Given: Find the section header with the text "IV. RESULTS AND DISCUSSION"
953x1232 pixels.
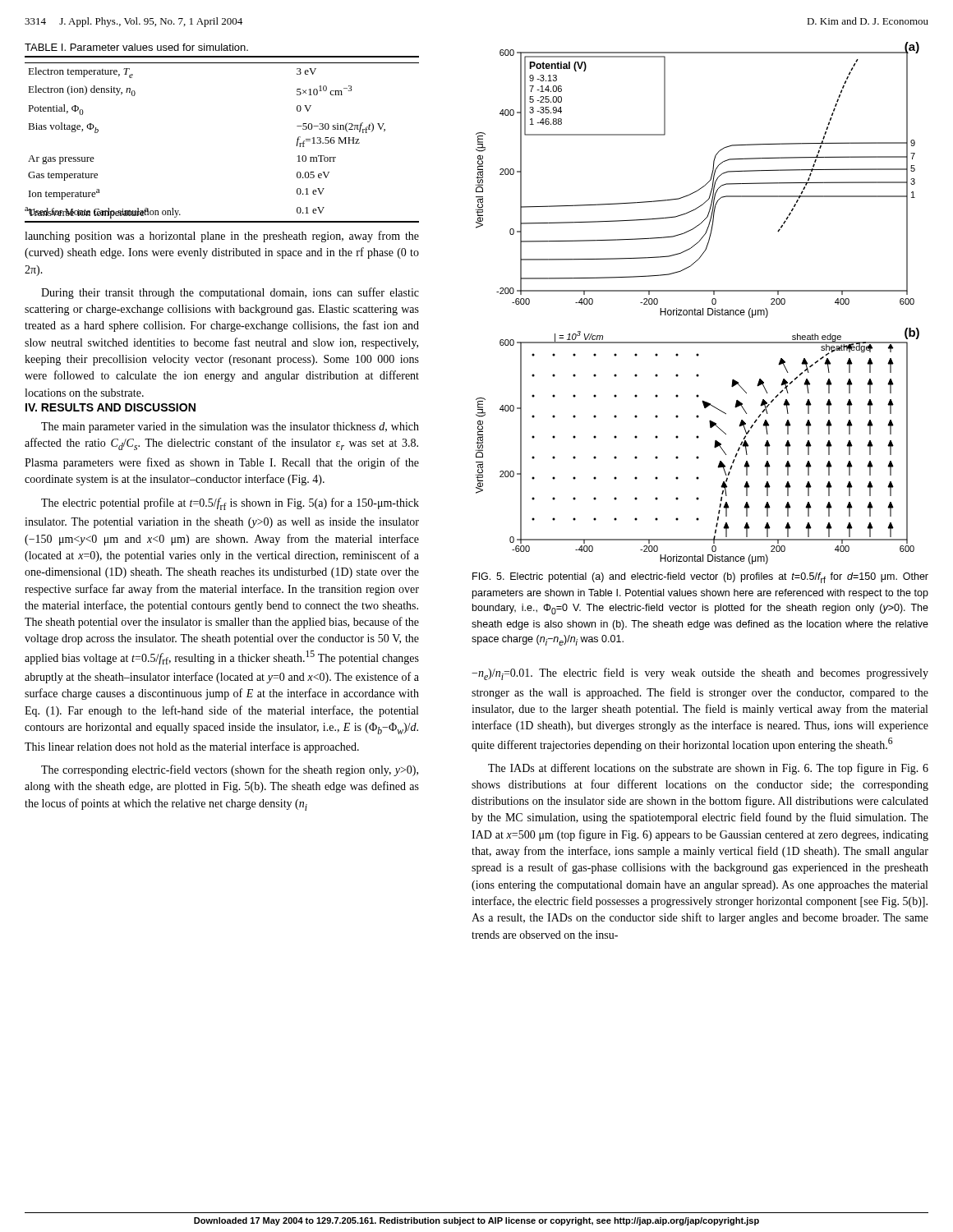Looking at the screenshot, I should (110, 407).
